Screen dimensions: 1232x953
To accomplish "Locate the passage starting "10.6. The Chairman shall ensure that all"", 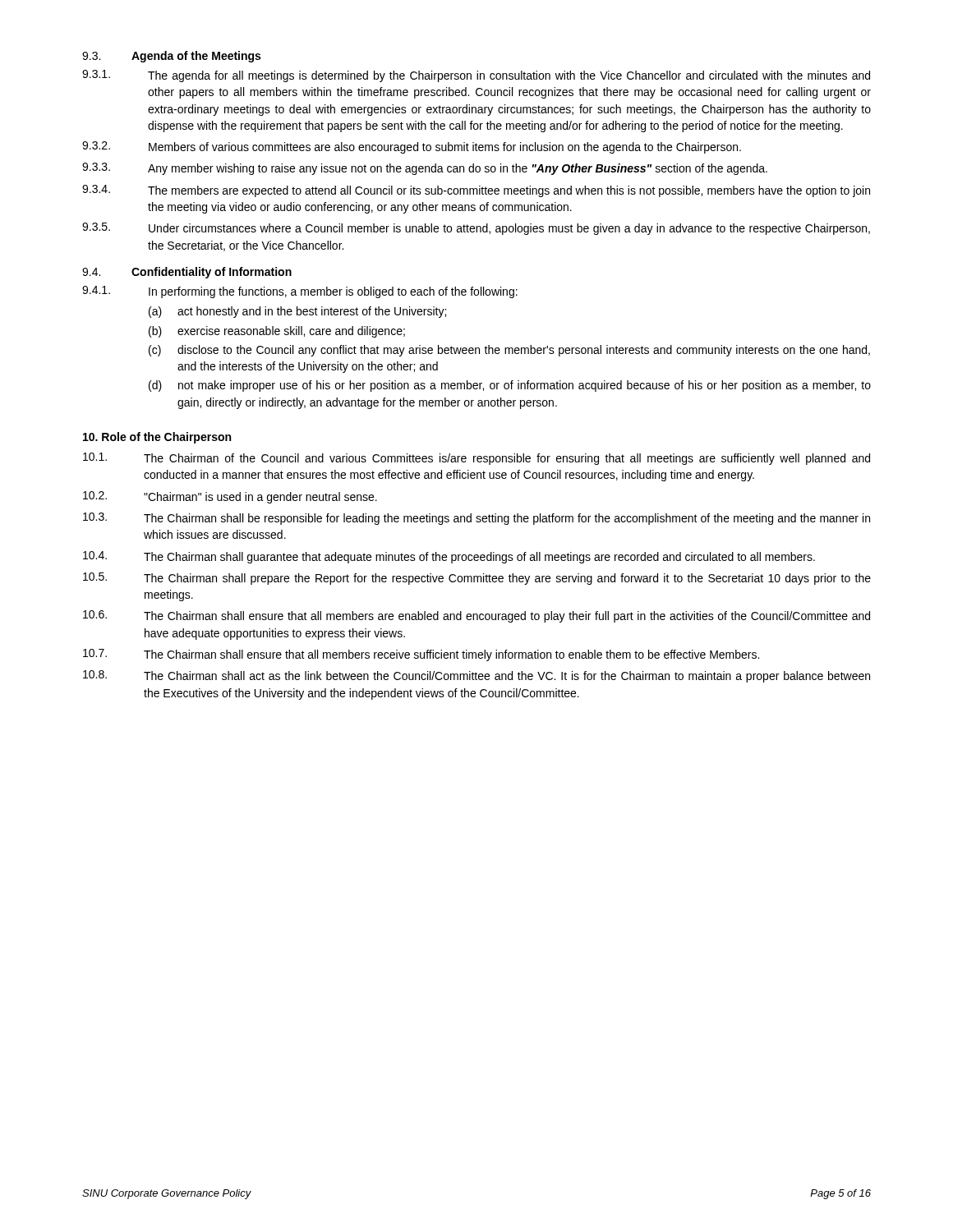I will [x=476, y=625].
